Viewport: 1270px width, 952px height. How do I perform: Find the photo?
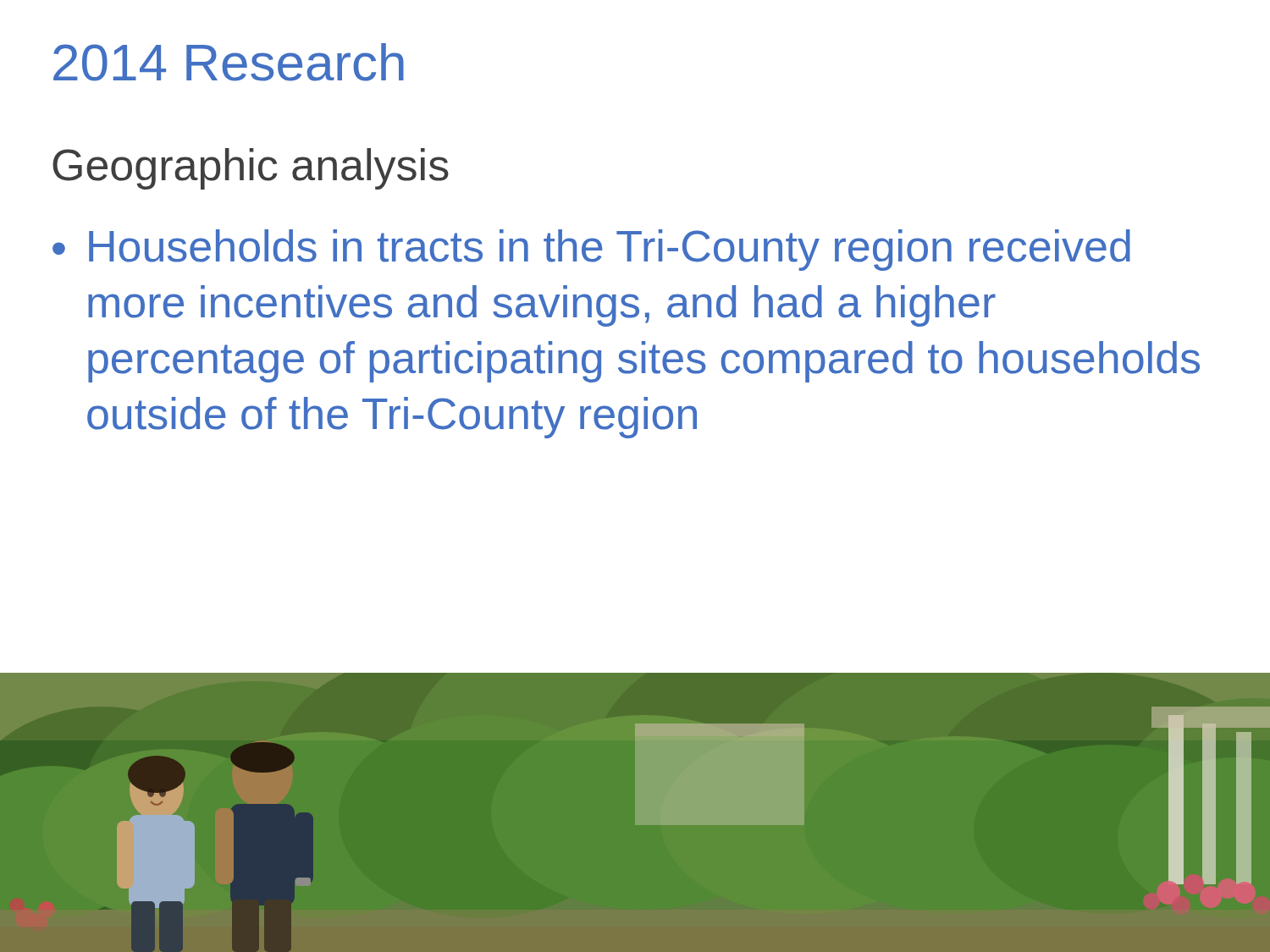coord(635,812)
